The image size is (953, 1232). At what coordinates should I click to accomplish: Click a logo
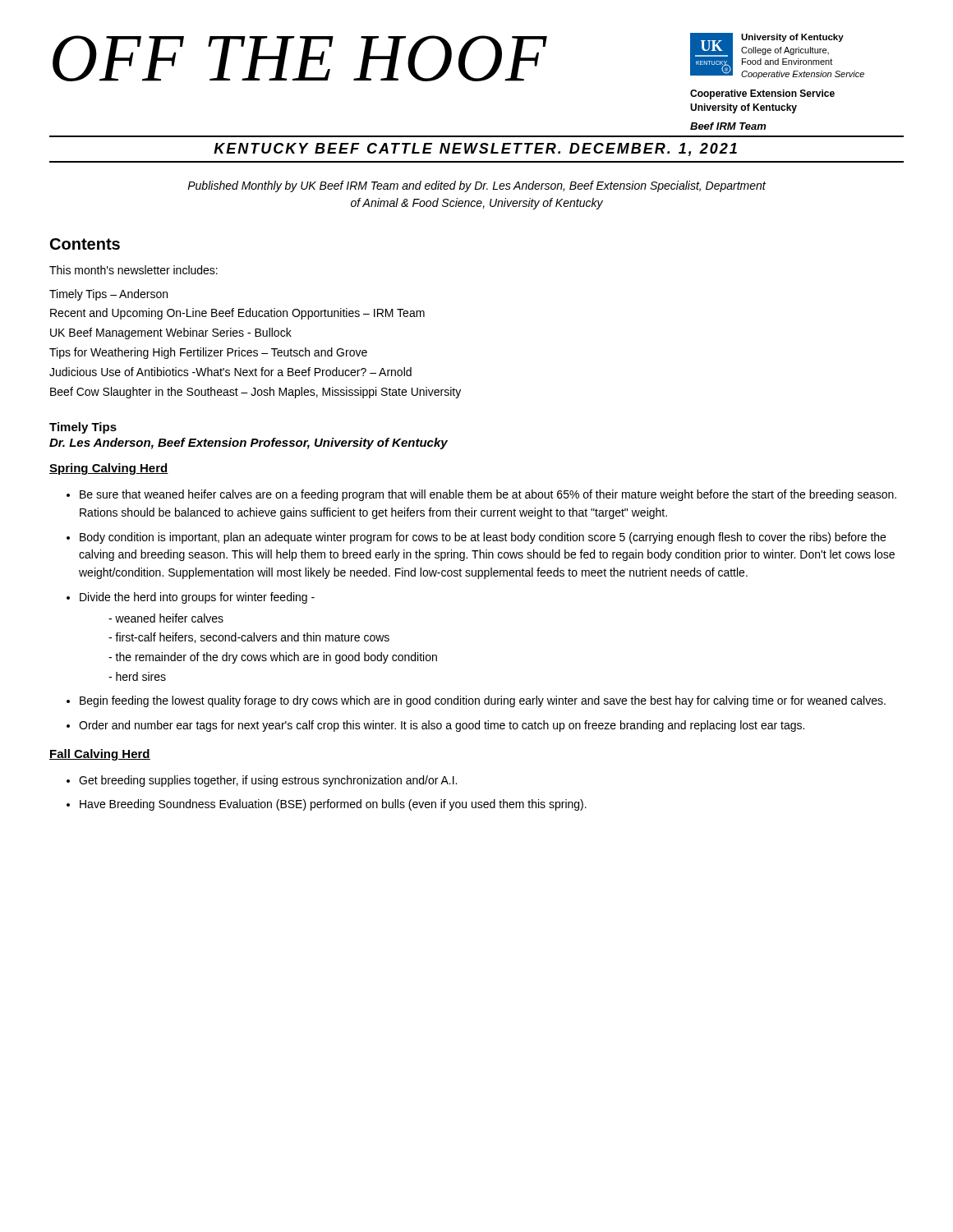click(x=777, y=56)
